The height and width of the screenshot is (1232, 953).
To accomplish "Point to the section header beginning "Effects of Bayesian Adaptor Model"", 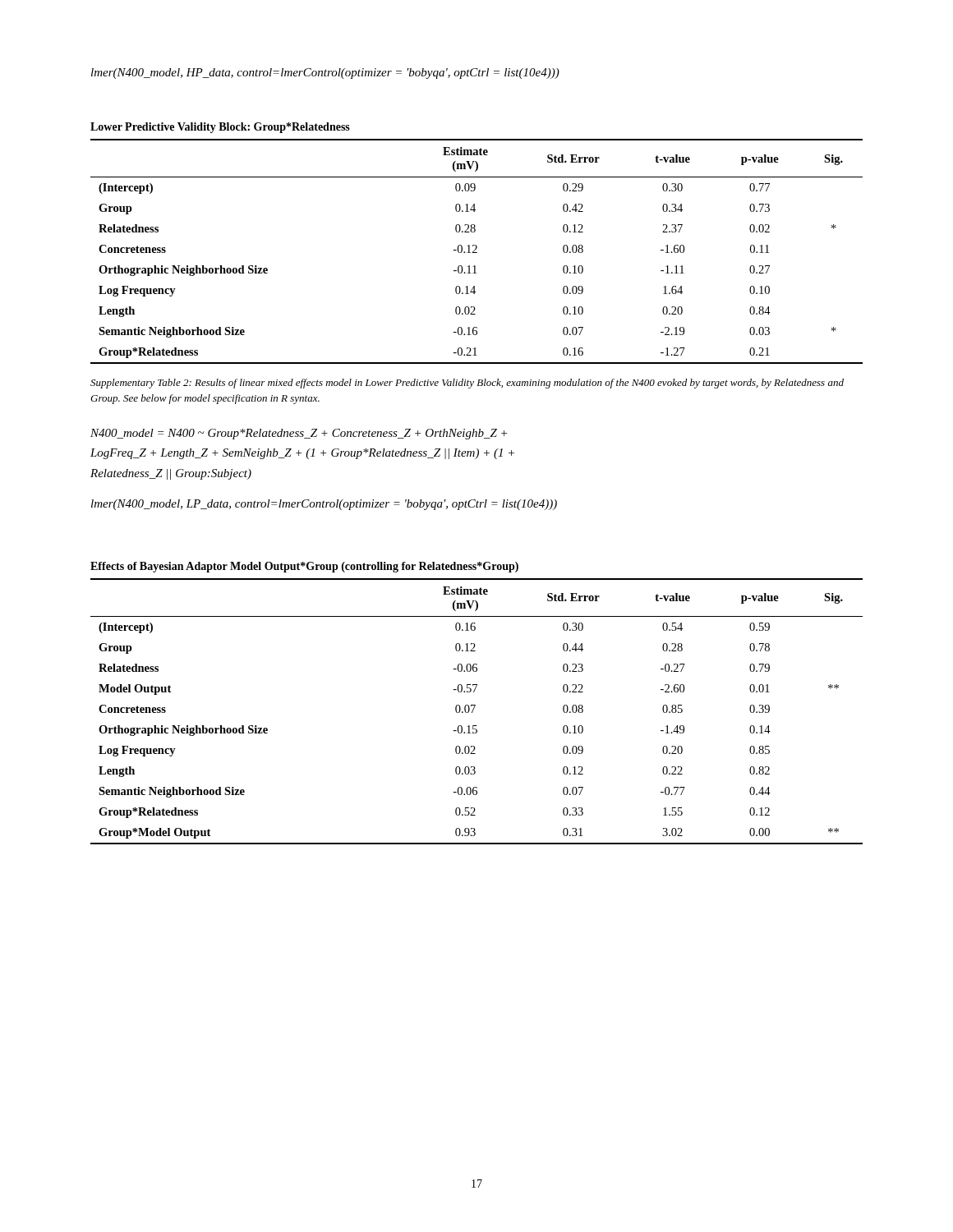I will pyautogui.click(x=305, y=566).
